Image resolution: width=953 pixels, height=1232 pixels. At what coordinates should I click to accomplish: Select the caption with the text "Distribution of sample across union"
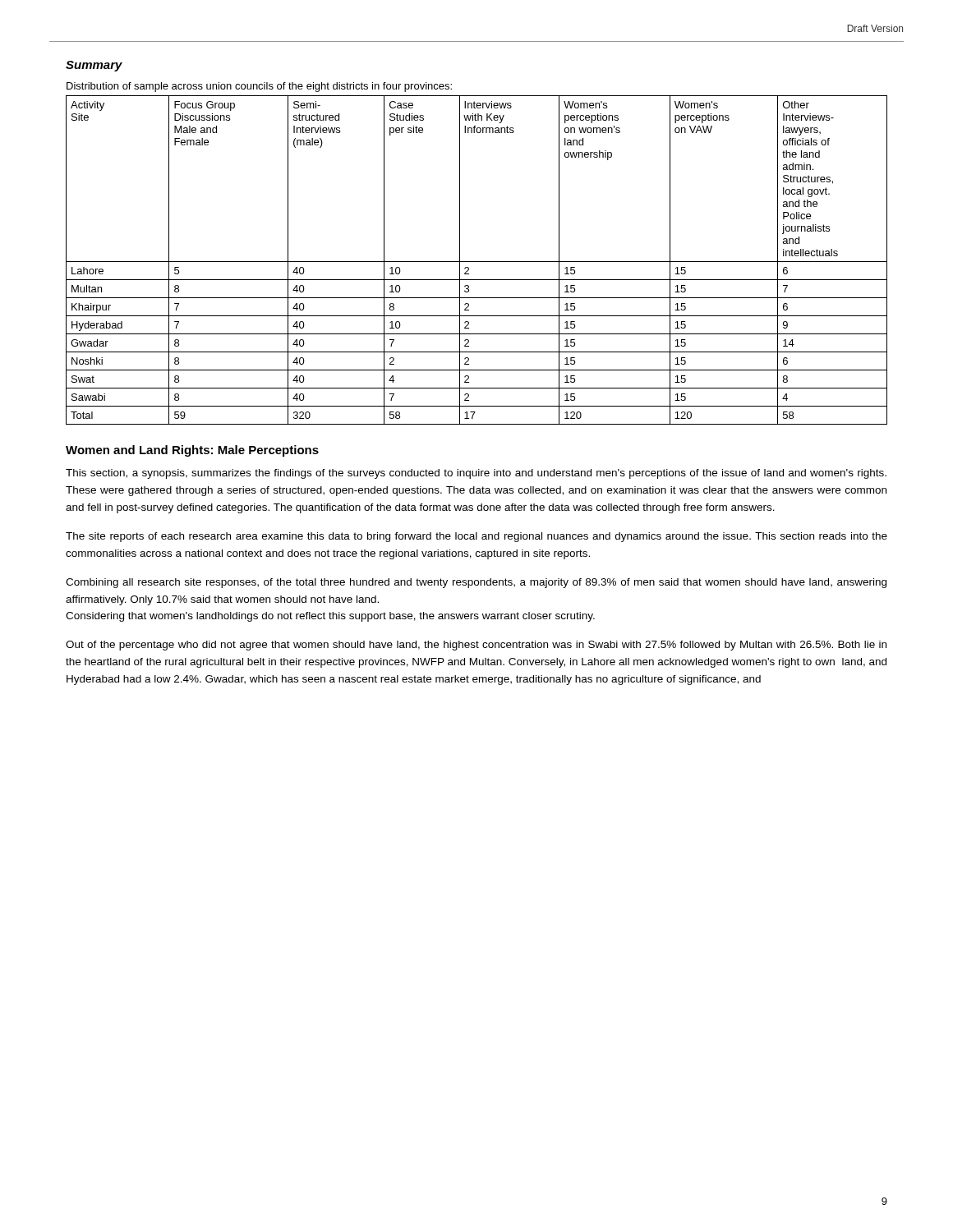[259, 86]
